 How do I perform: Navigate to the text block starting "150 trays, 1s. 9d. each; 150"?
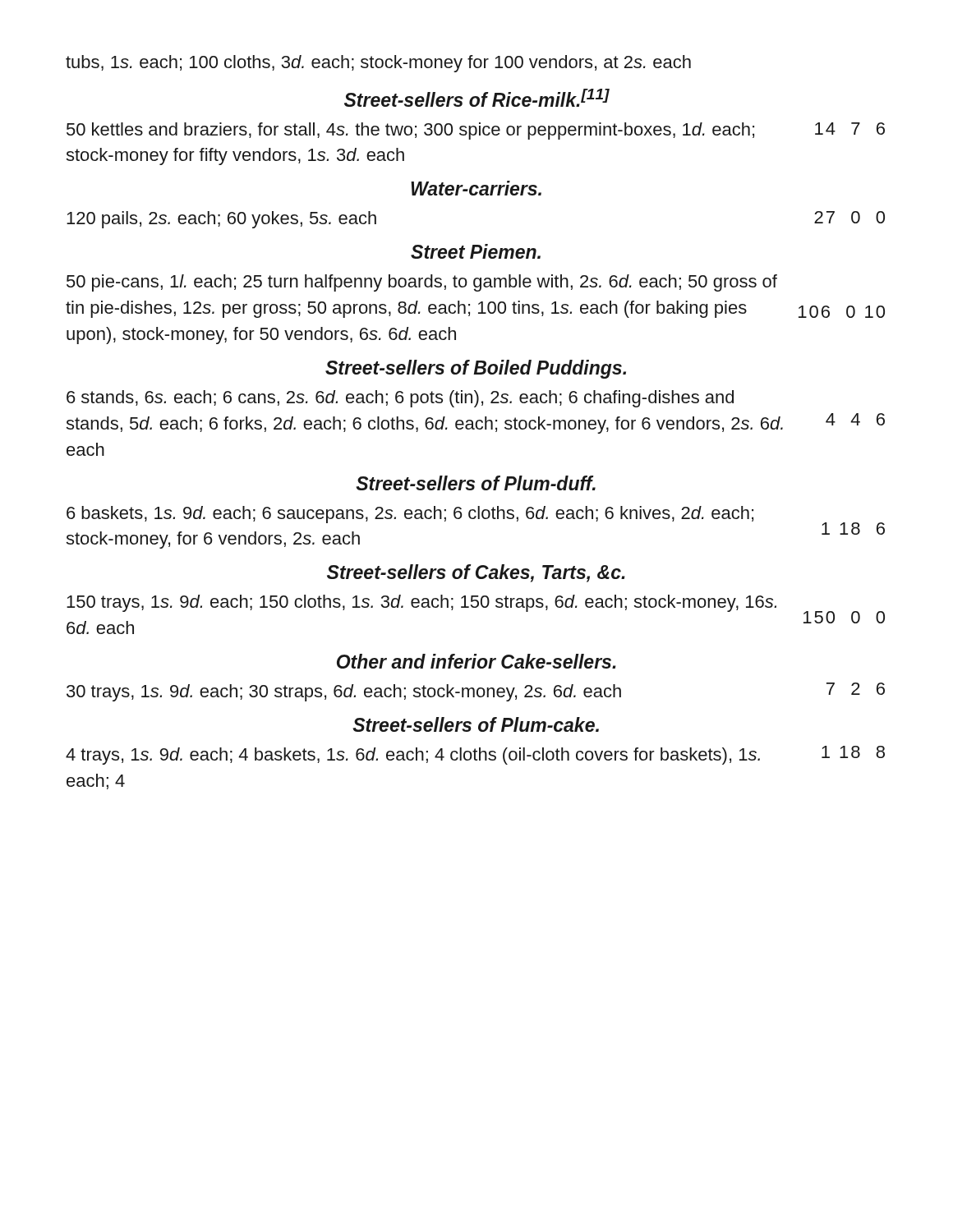476,615
